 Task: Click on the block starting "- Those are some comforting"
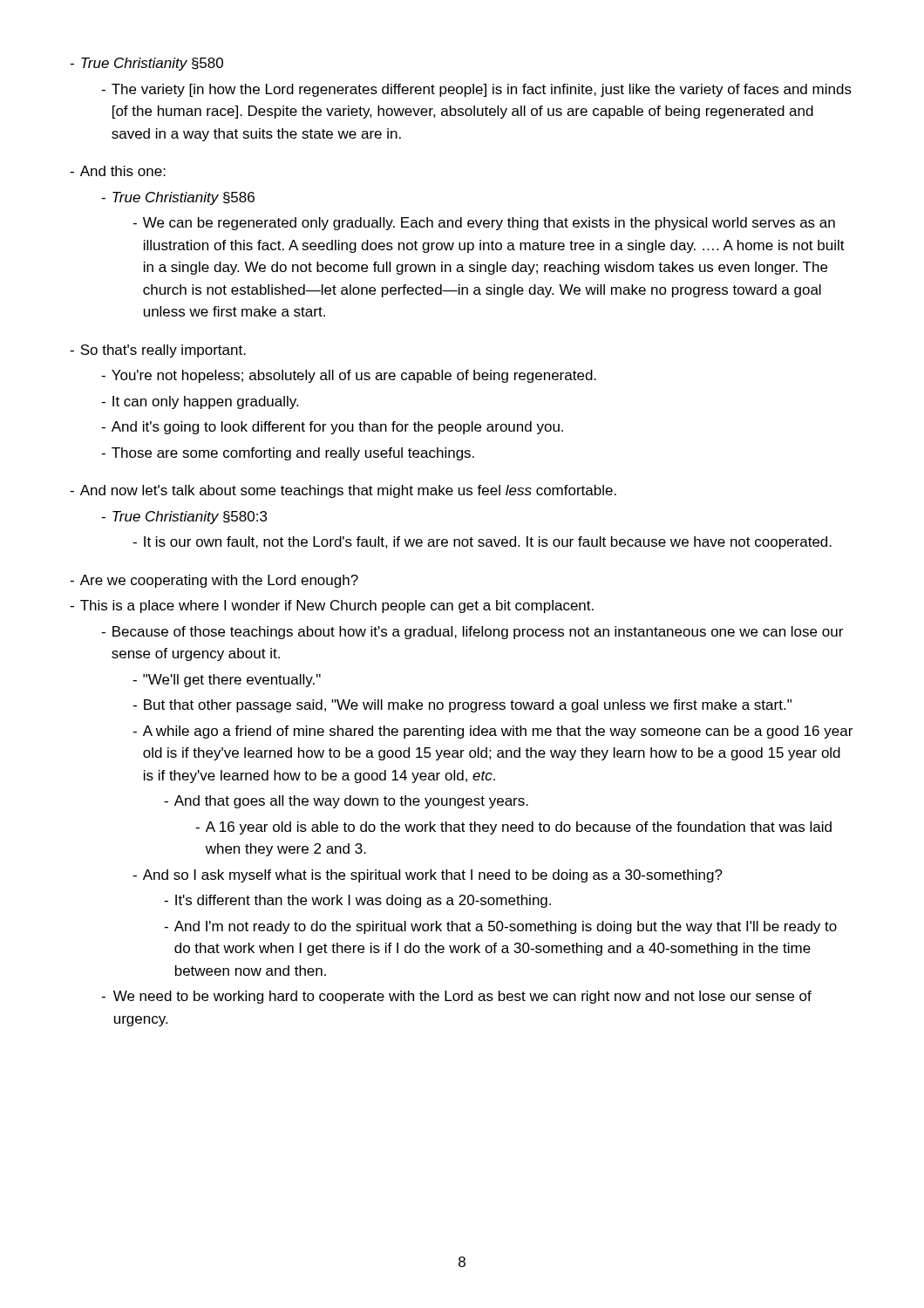(x=478, y=453)
